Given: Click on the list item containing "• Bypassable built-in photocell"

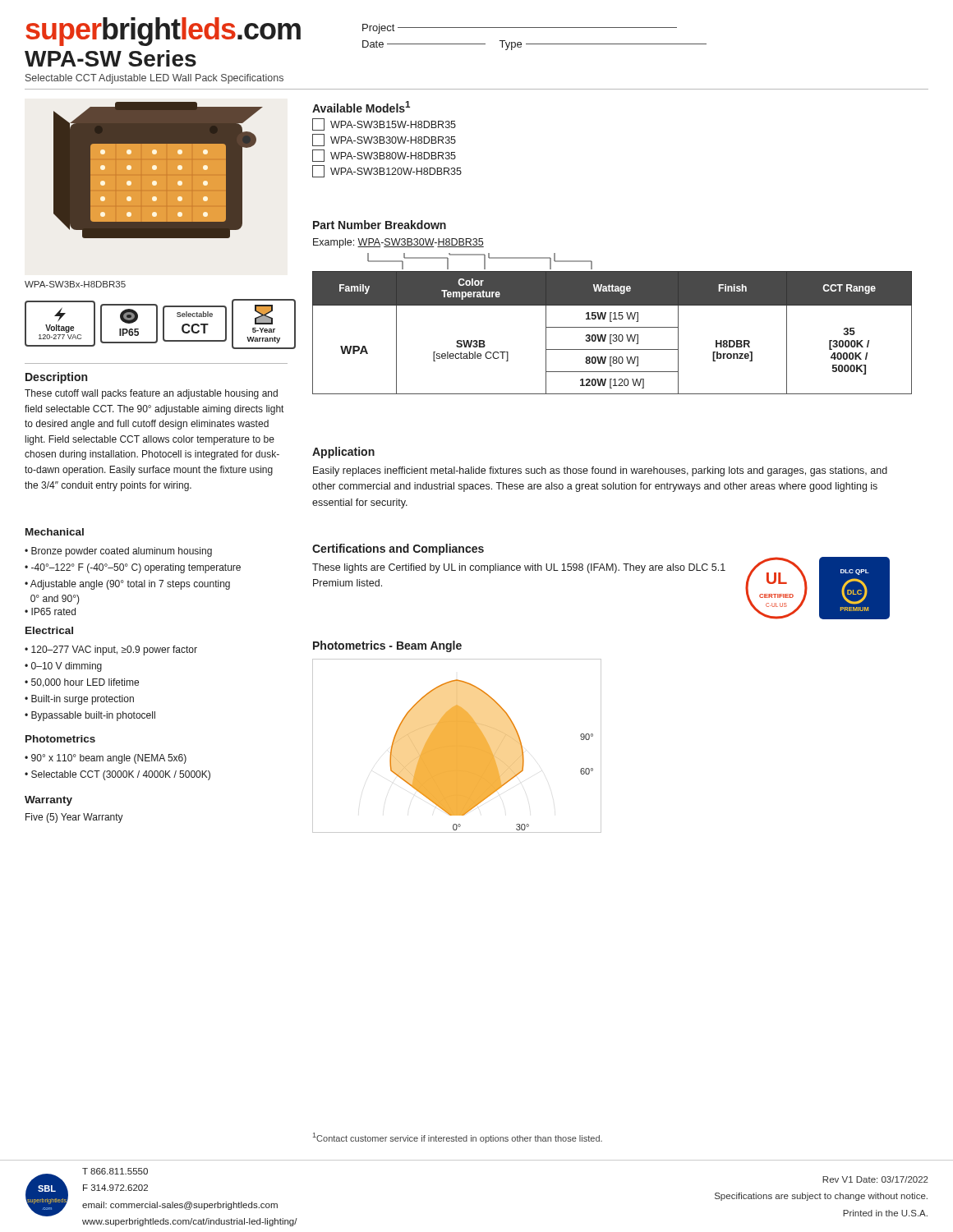Looking at the screenshot, I should pos(90,715).
